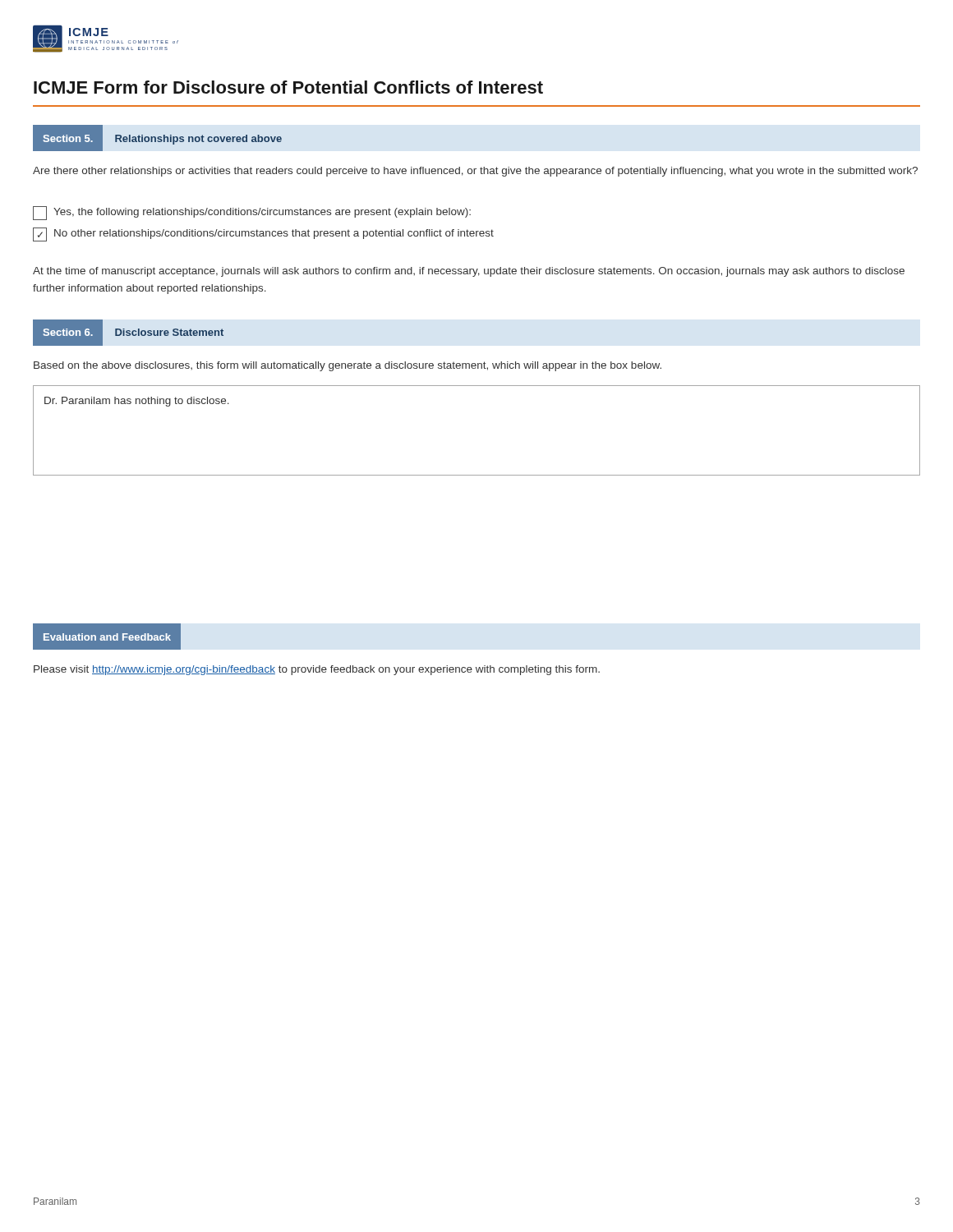953x1232 pixels.
Task: Click on the section header that says "Section 5. Relationships not covered"
Action: 157,138
